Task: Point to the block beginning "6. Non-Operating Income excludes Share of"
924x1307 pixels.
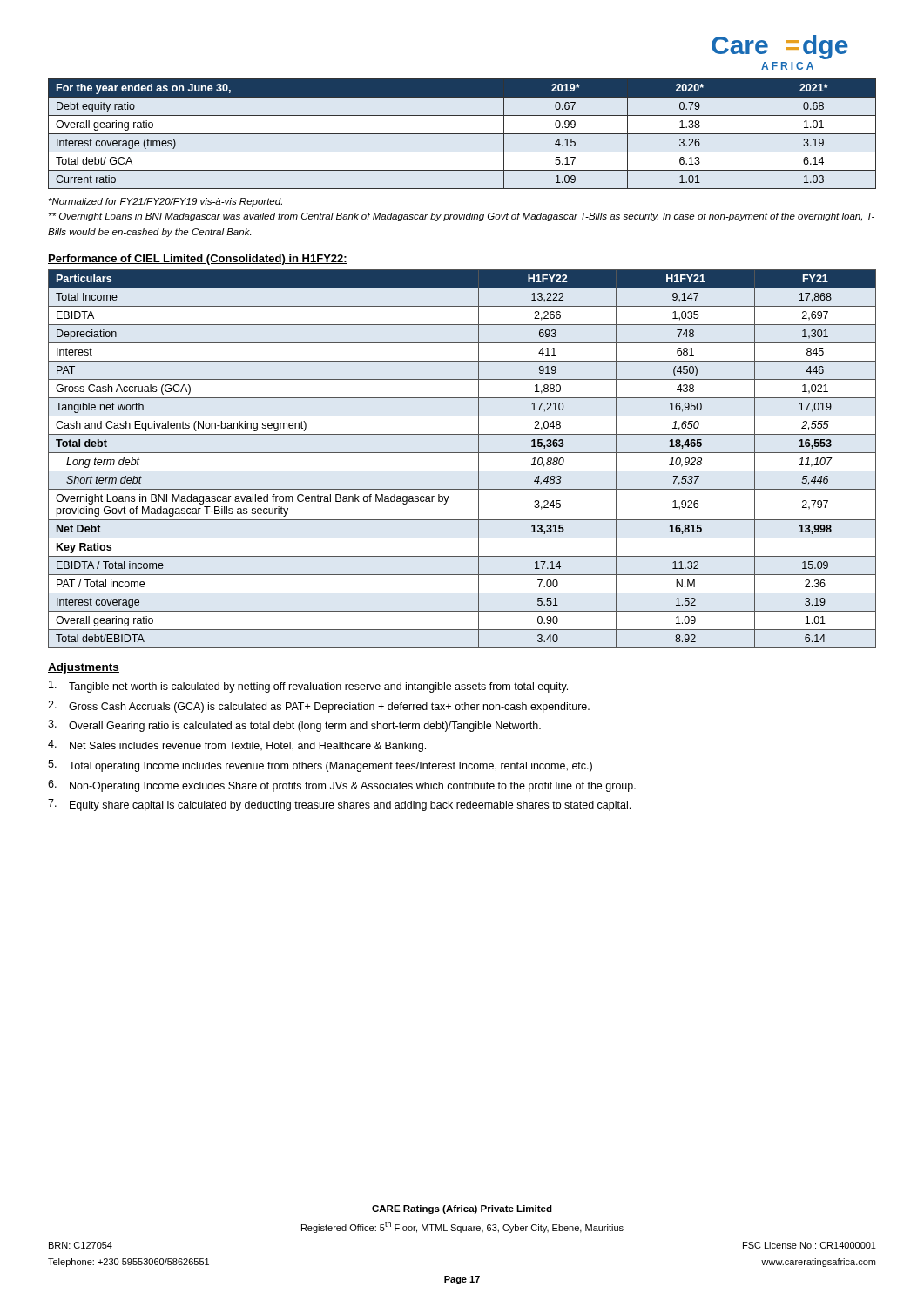Action: click(x=342, y=786)
